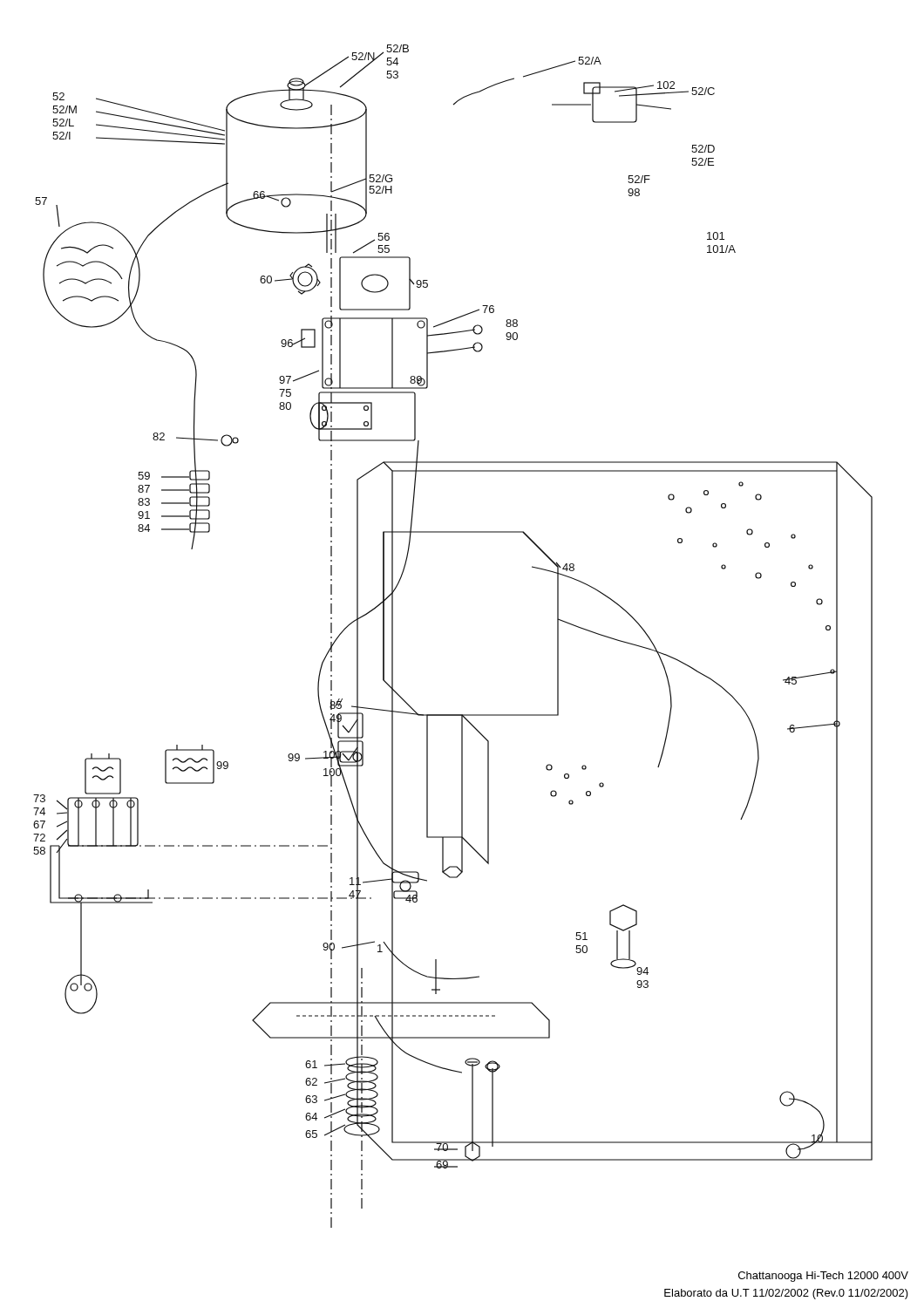Where is the caption that starts "Chattanooga Hi-Tech 12000"?
This screenshot has width=924, height=1308.
tap(786, 1284)
